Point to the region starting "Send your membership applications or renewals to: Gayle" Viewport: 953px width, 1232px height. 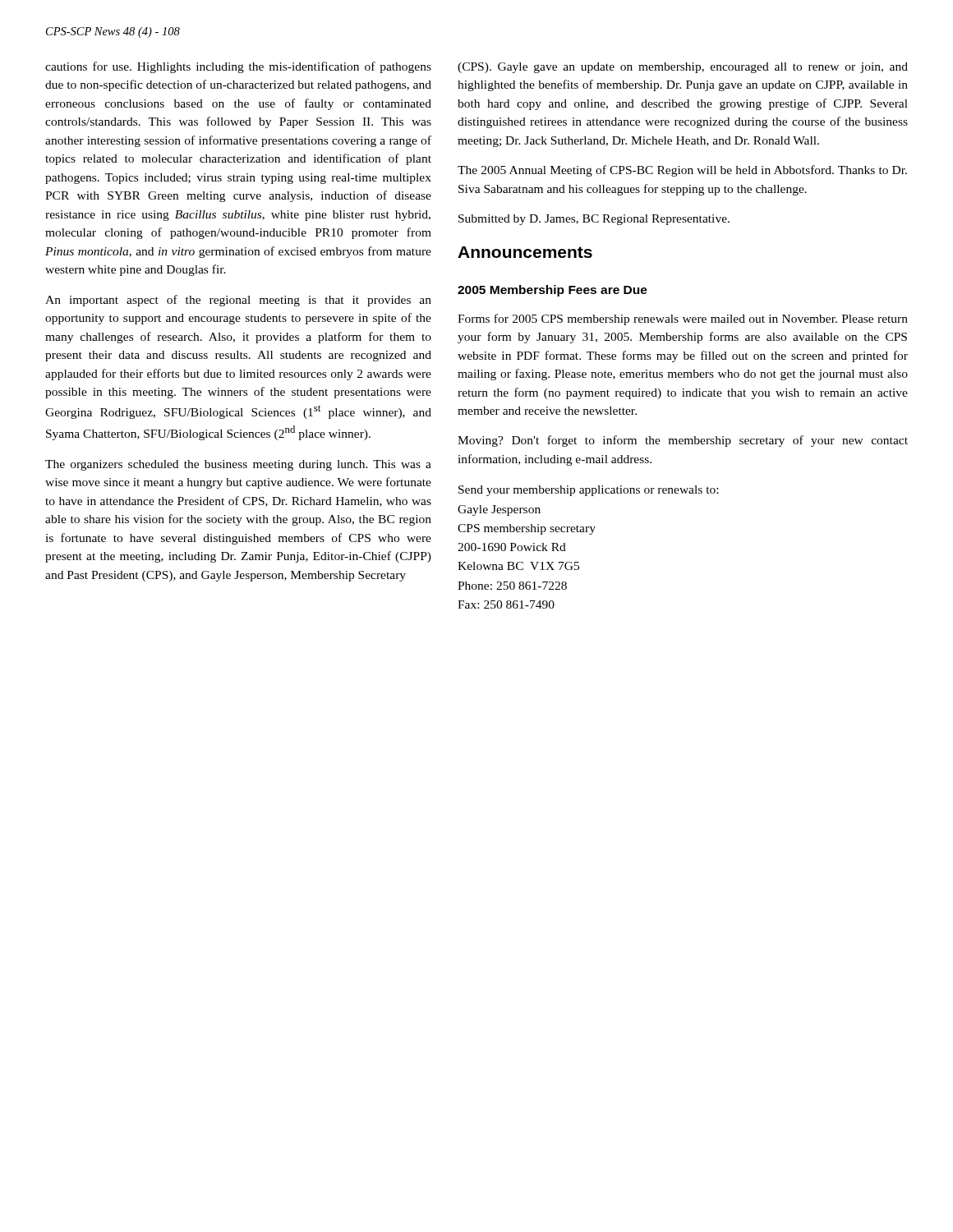click(588, 491)
